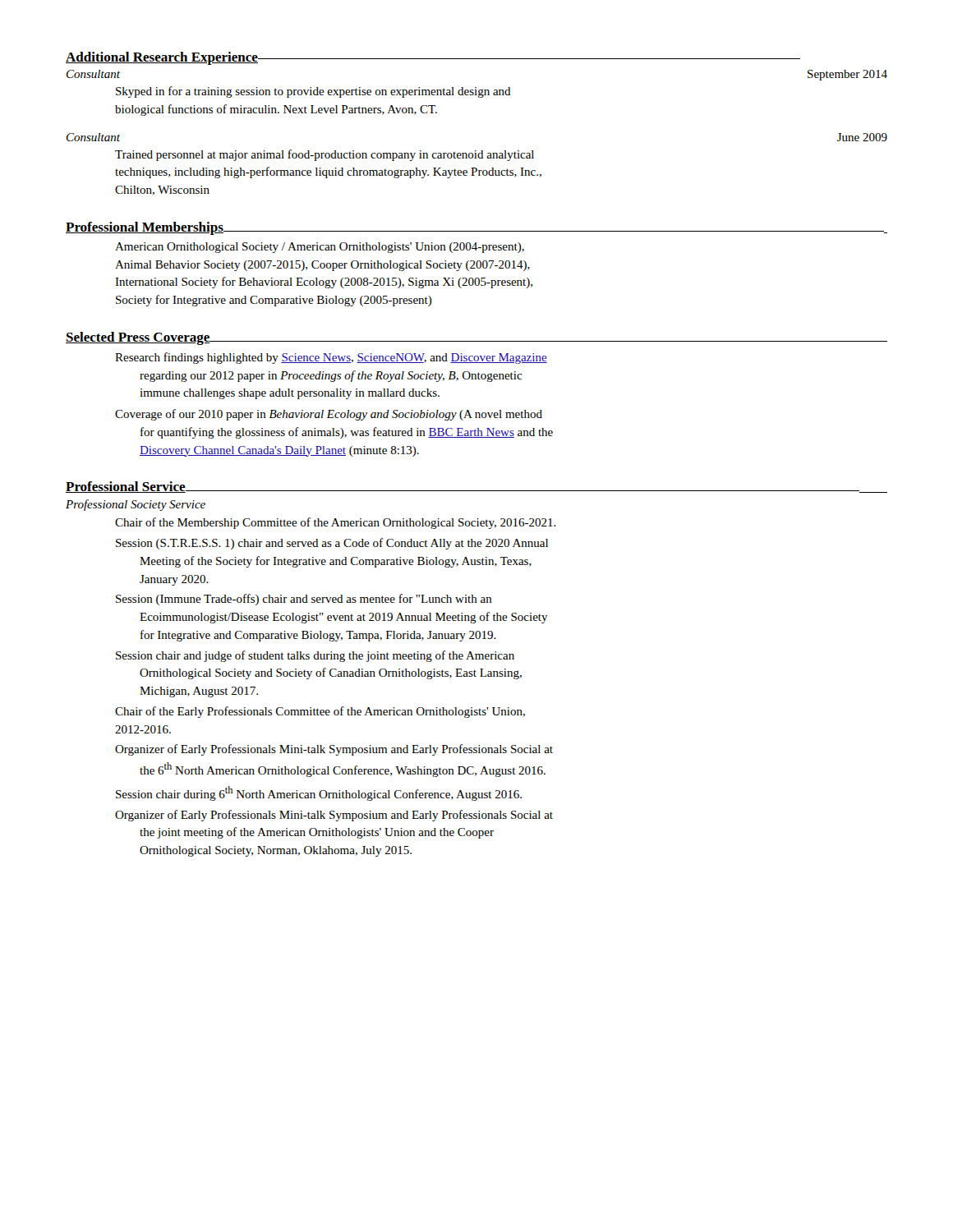Find "Additional Research Experience" on this page
Image resolution: width=953 pixels, height=1232 pixels.
[x=433, y=57]
